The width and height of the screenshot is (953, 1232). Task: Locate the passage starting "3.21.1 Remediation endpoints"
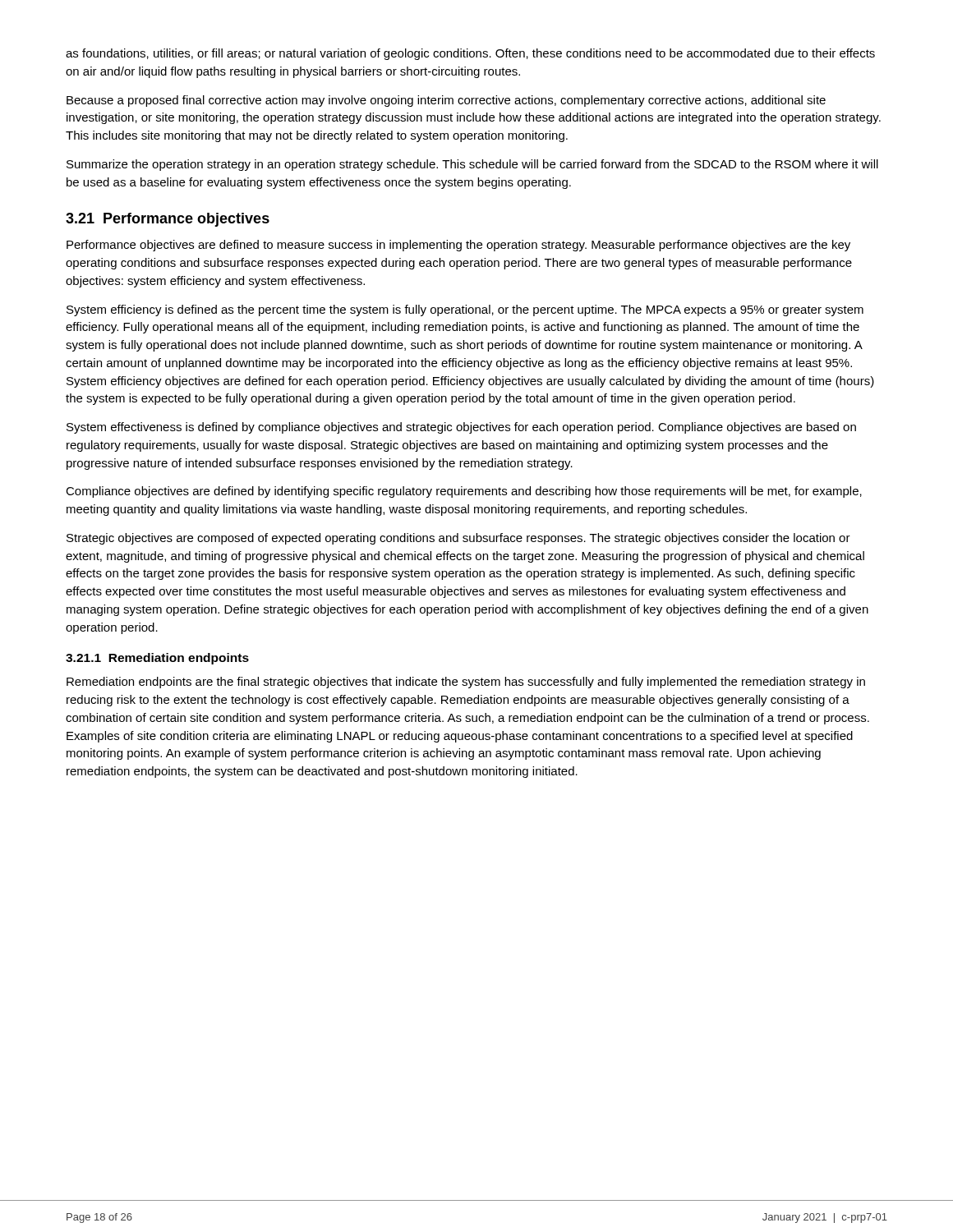pos(157,659)
